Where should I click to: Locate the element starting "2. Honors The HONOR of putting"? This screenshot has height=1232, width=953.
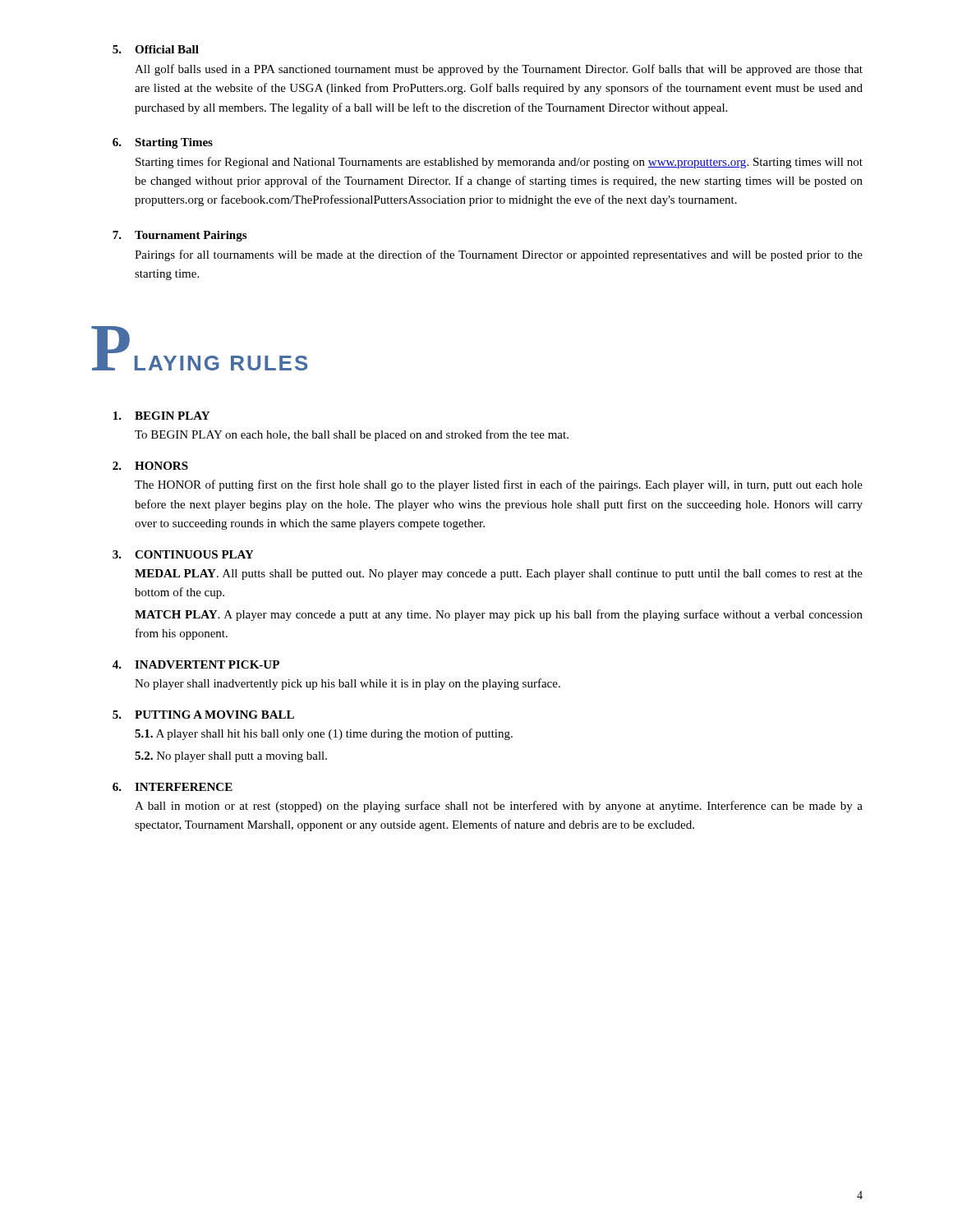click(476, 496)
